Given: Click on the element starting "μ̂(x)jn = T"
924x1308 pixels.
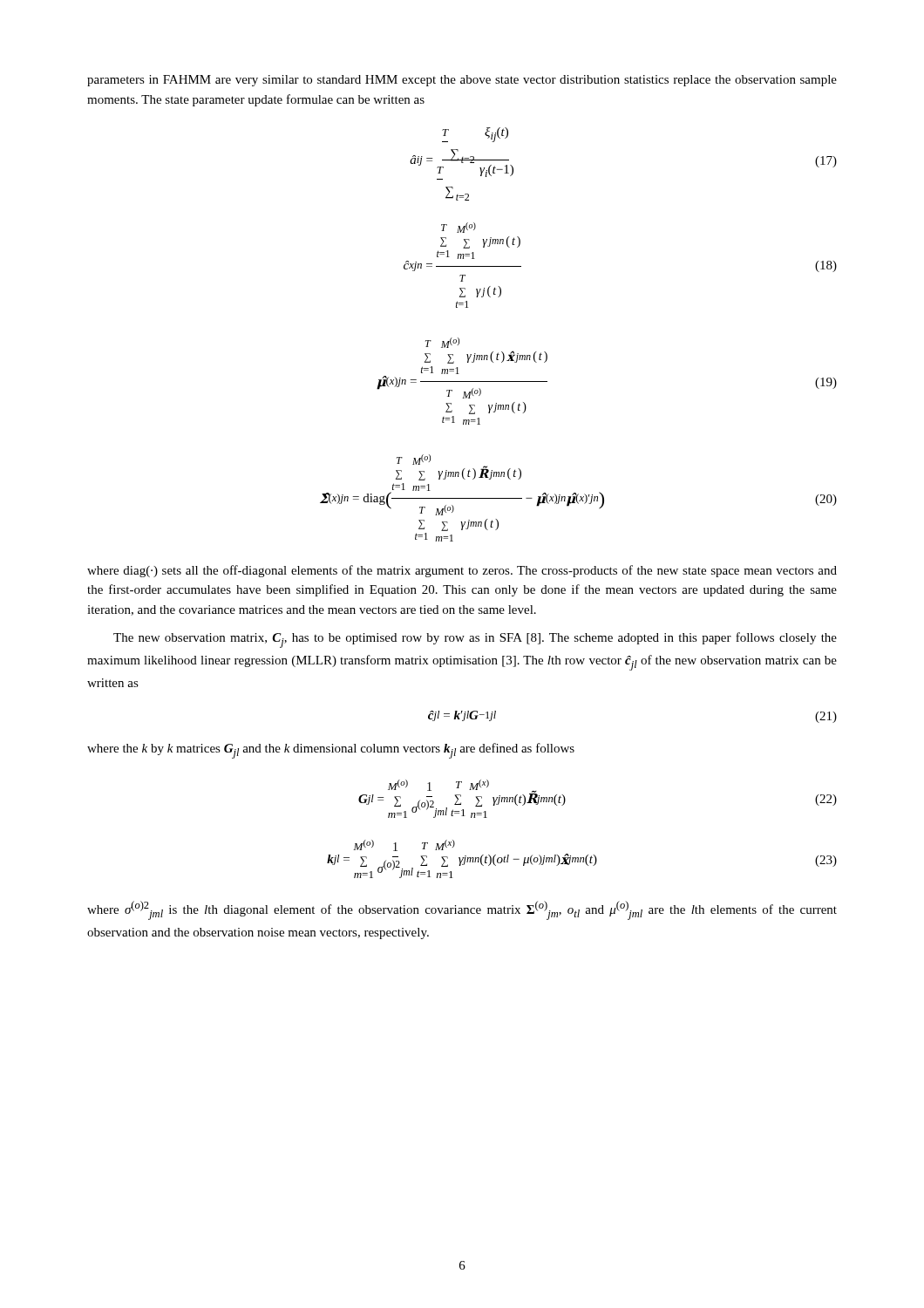Looking at the screenshot, I should point(462,381).
